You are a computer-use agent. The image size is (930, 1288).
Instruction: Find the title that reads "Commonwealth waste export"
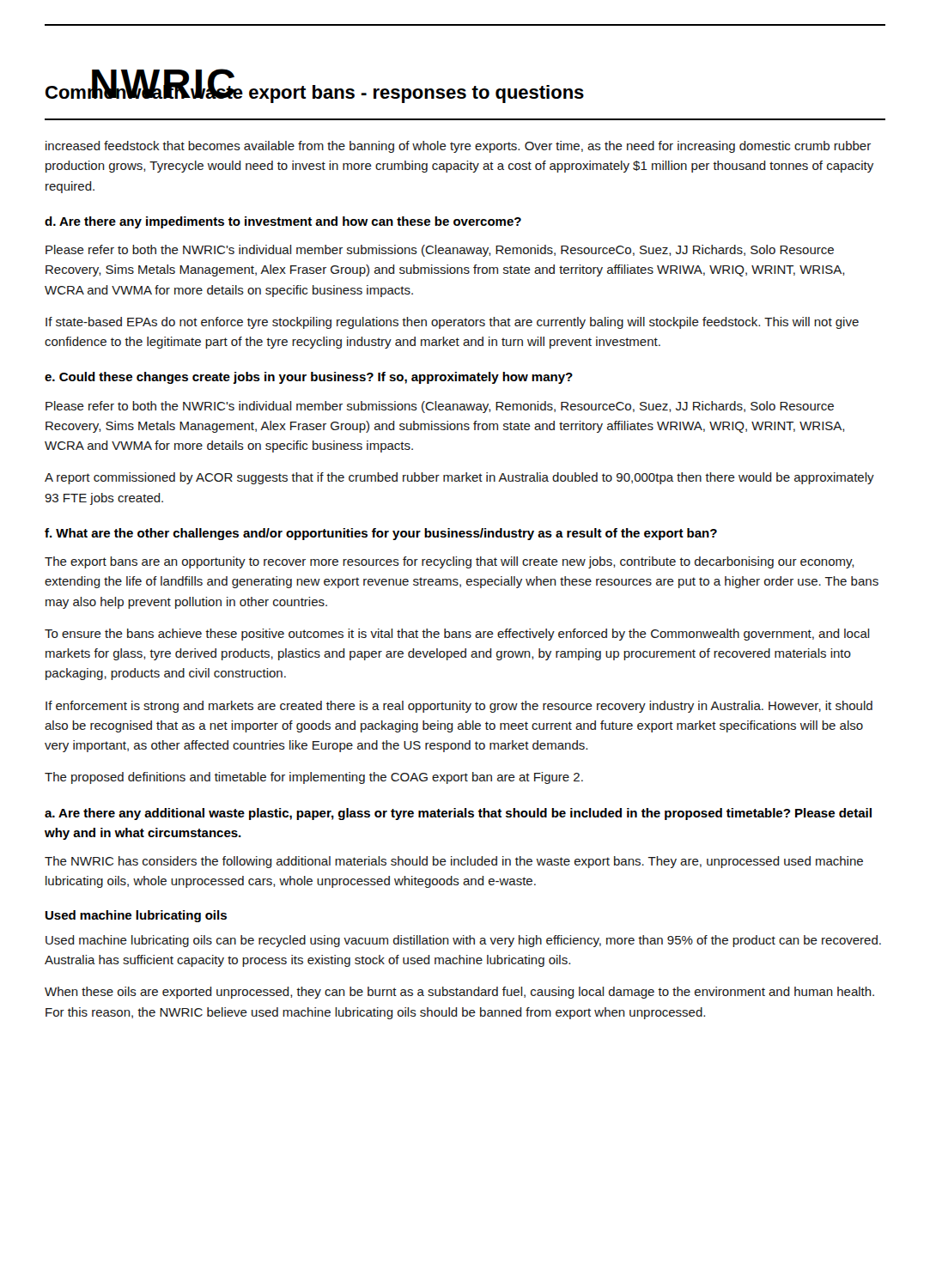click(x=314, y=92)
